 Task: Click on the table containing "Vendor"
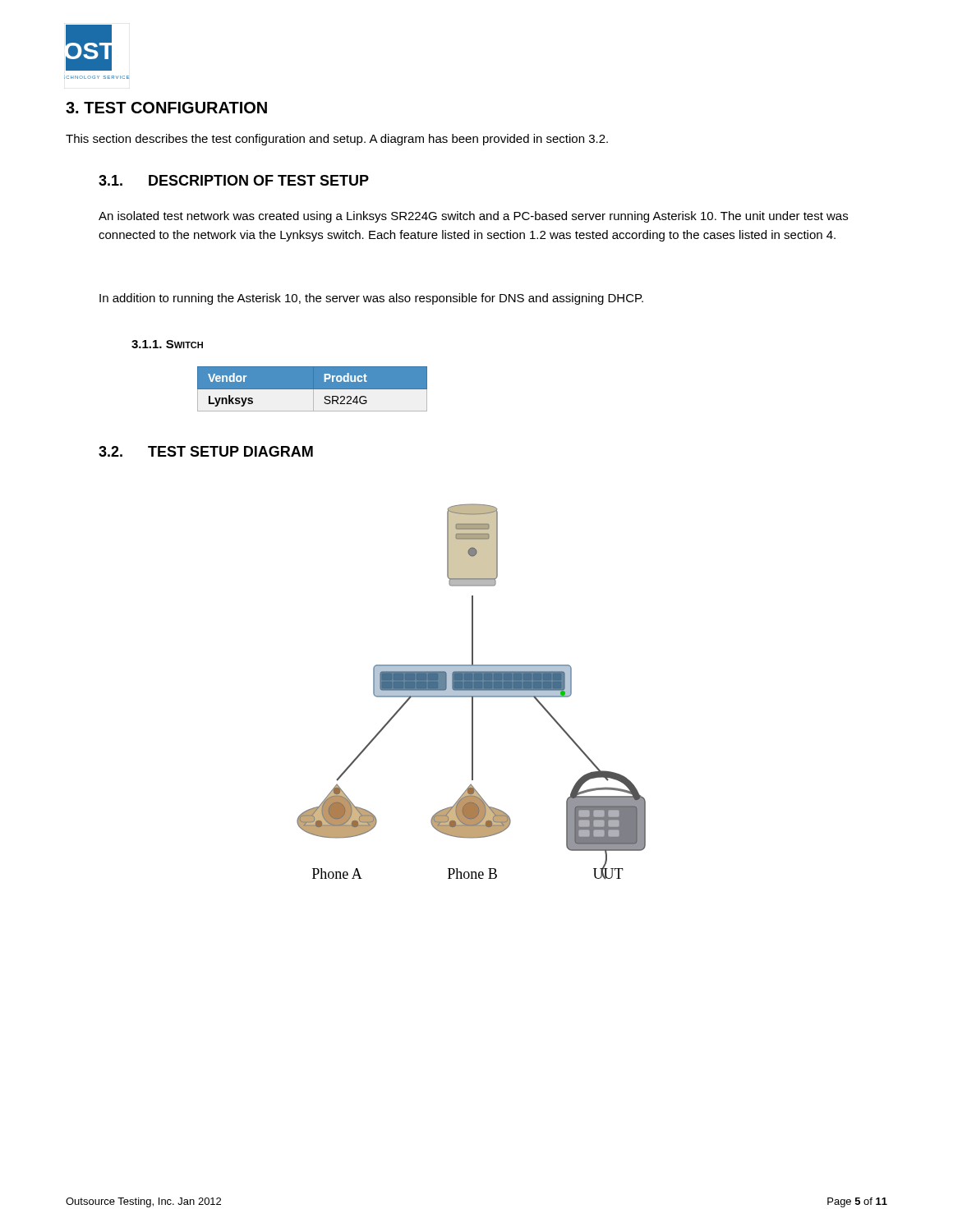pos(279,386)
